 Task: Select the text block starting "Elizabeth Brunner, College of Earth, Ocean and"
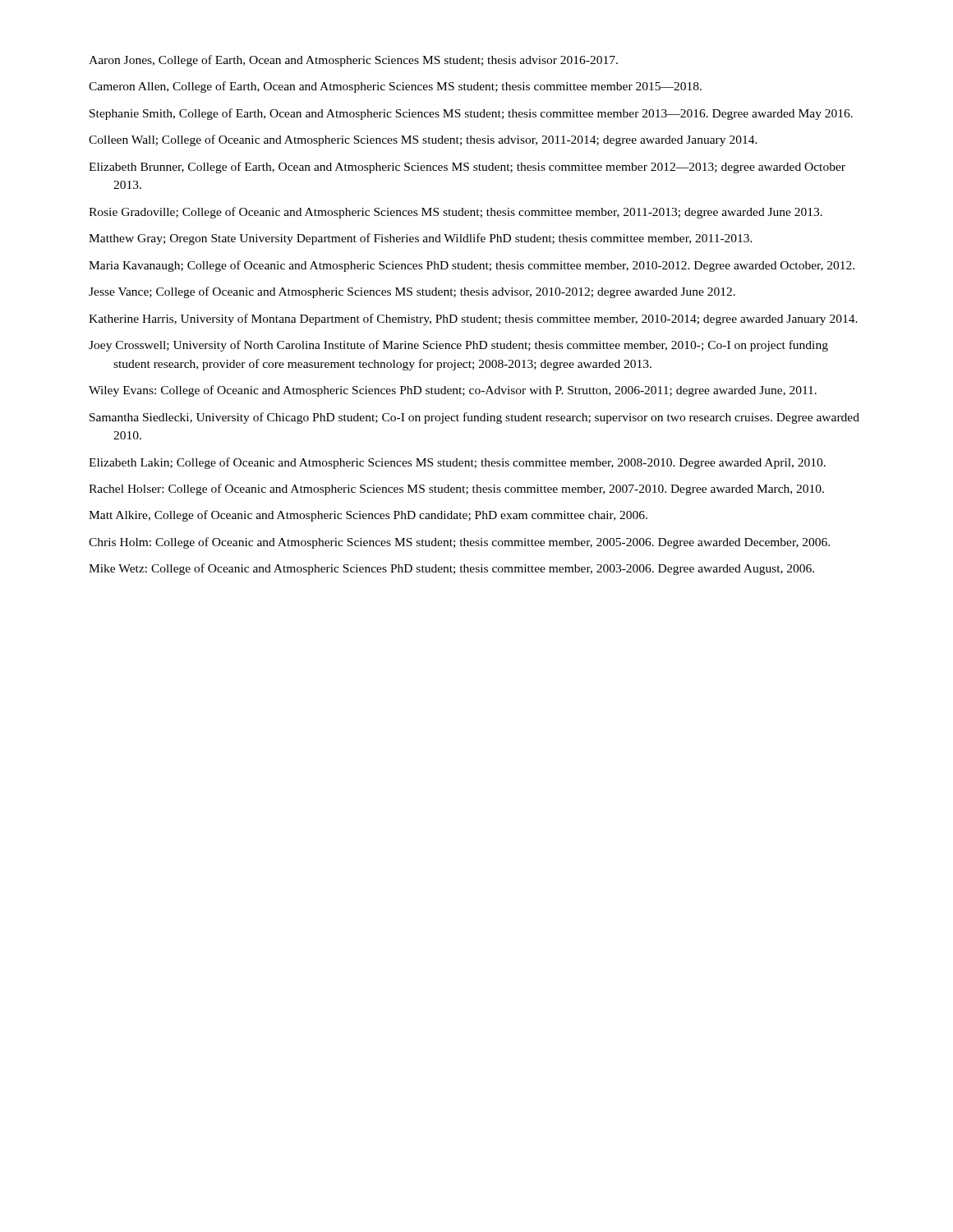click(x=467, y=175)
